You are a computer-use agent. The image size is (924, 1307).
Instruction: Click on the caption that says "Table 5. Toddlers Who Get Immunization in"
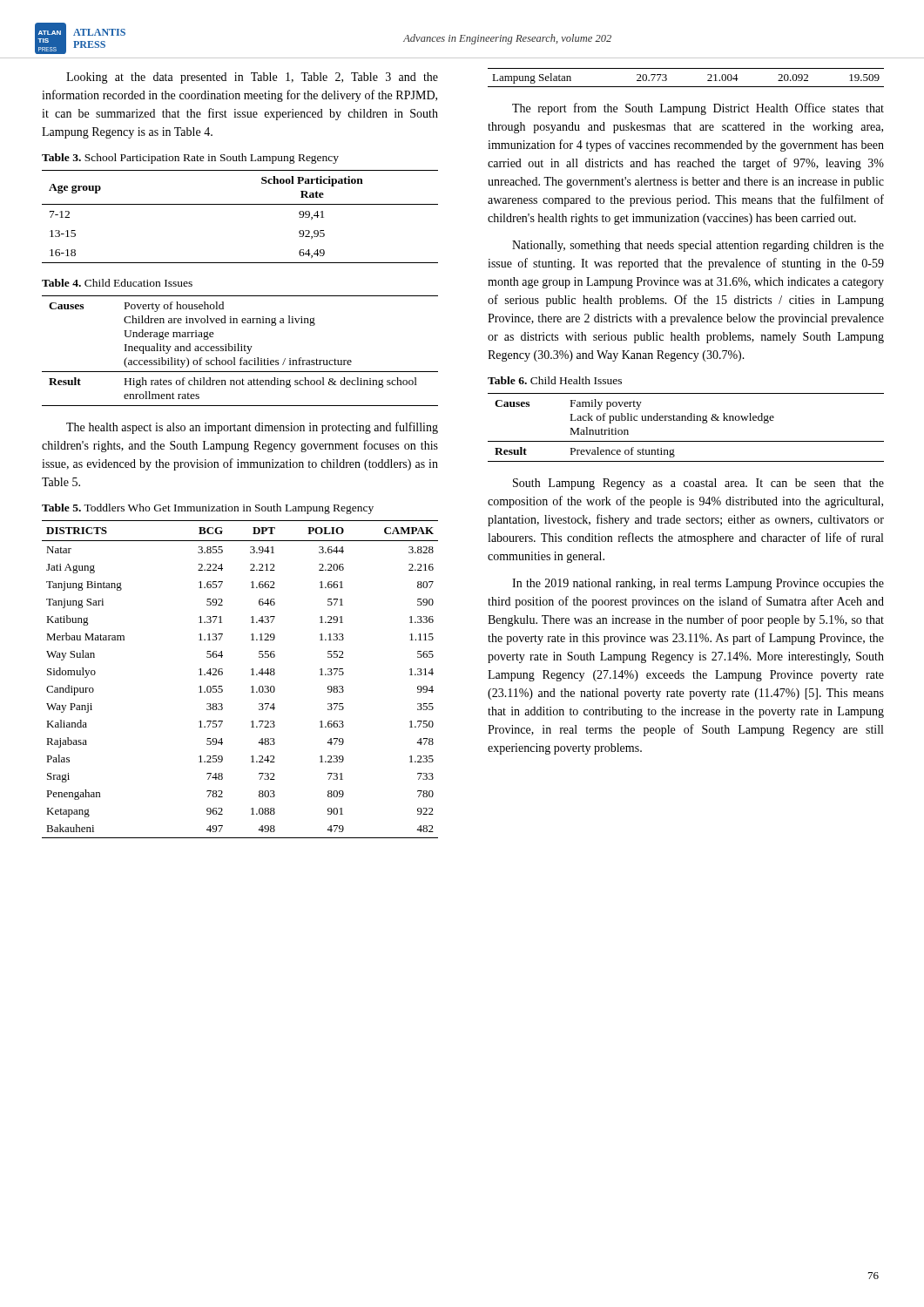coord(208,507)
